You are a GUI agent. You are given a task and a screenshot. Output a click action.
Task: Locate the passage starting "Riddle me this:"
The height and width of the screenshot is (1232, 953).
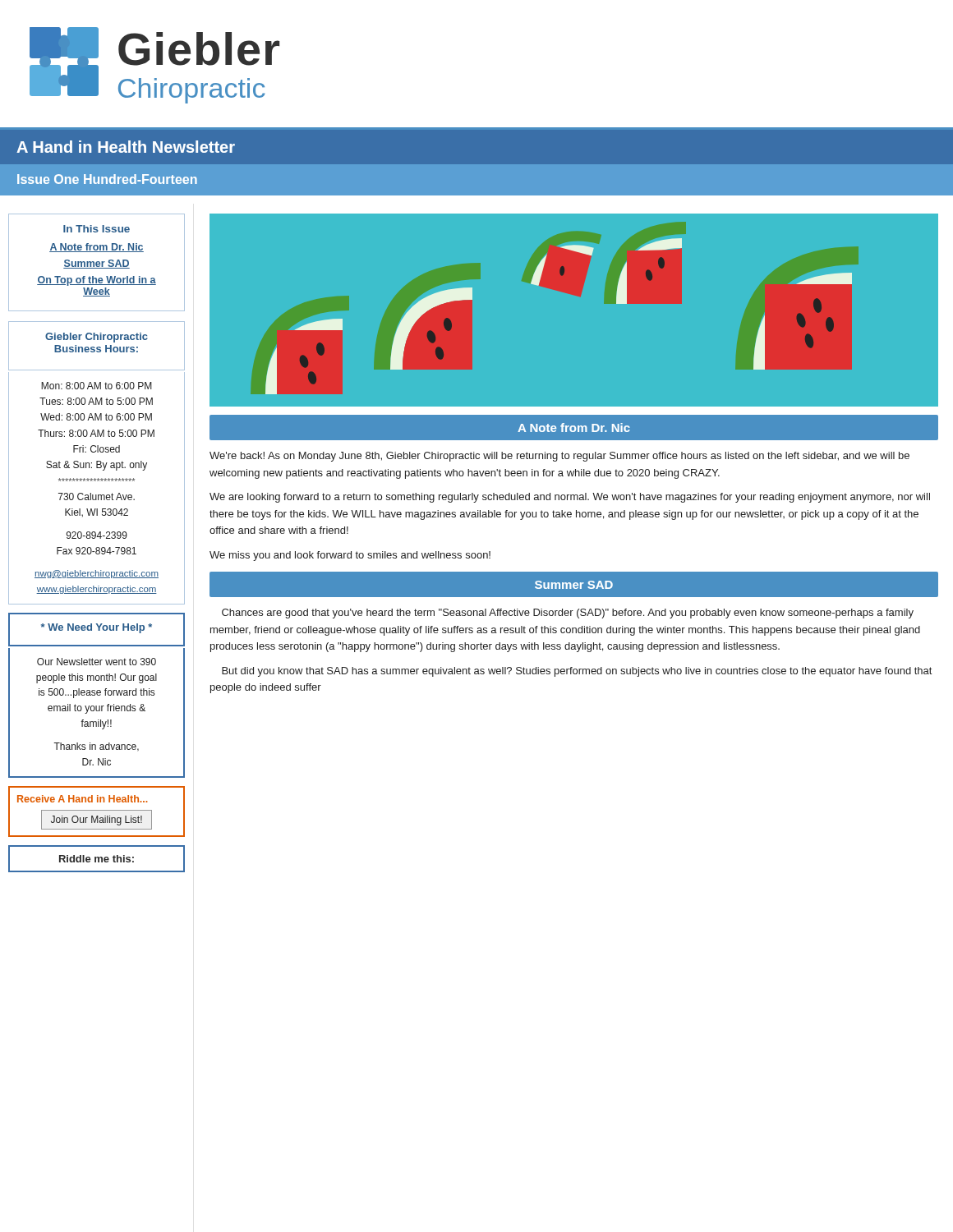click(x=96, y=859)
